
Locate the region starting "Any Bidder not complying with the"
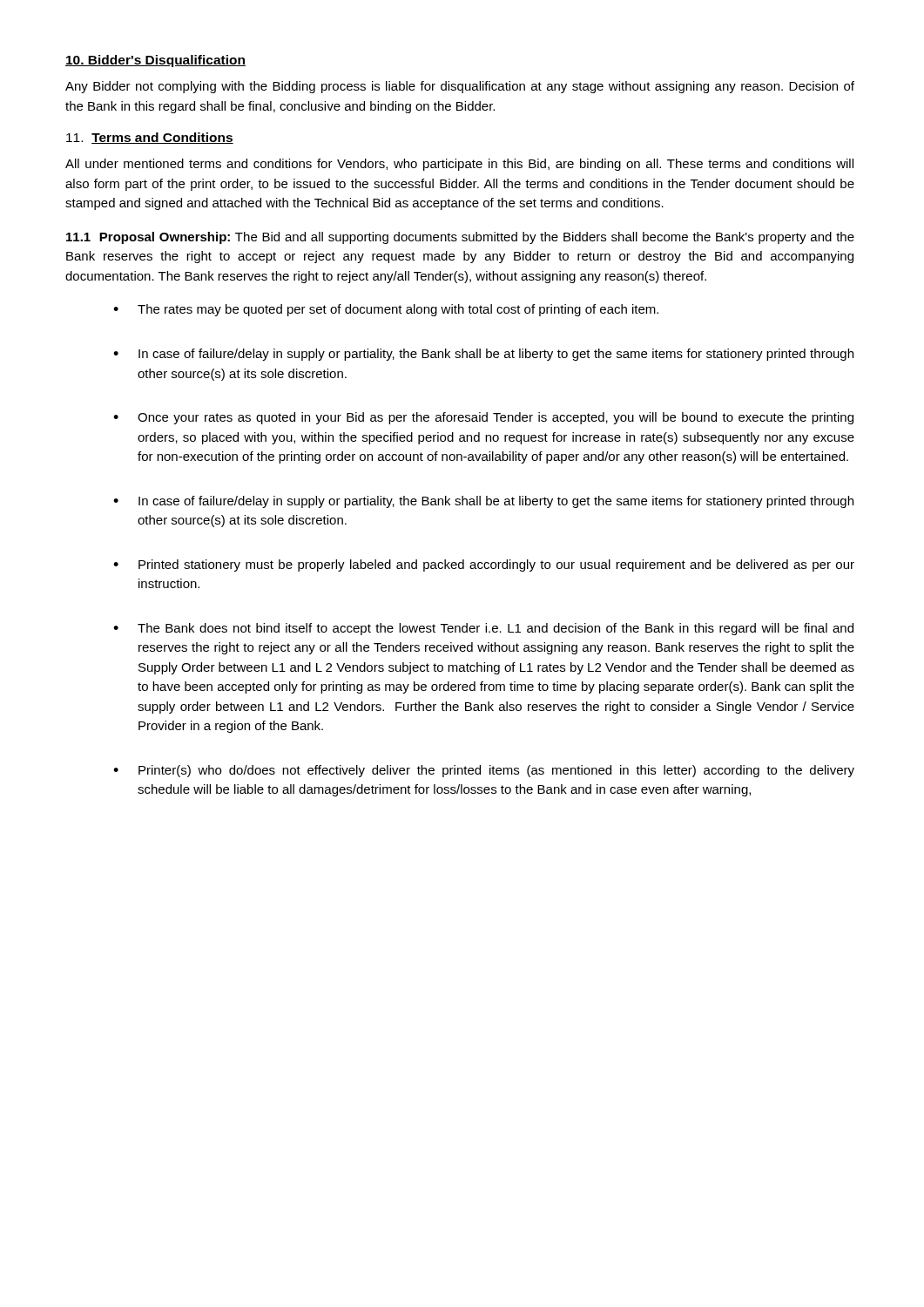460,96
